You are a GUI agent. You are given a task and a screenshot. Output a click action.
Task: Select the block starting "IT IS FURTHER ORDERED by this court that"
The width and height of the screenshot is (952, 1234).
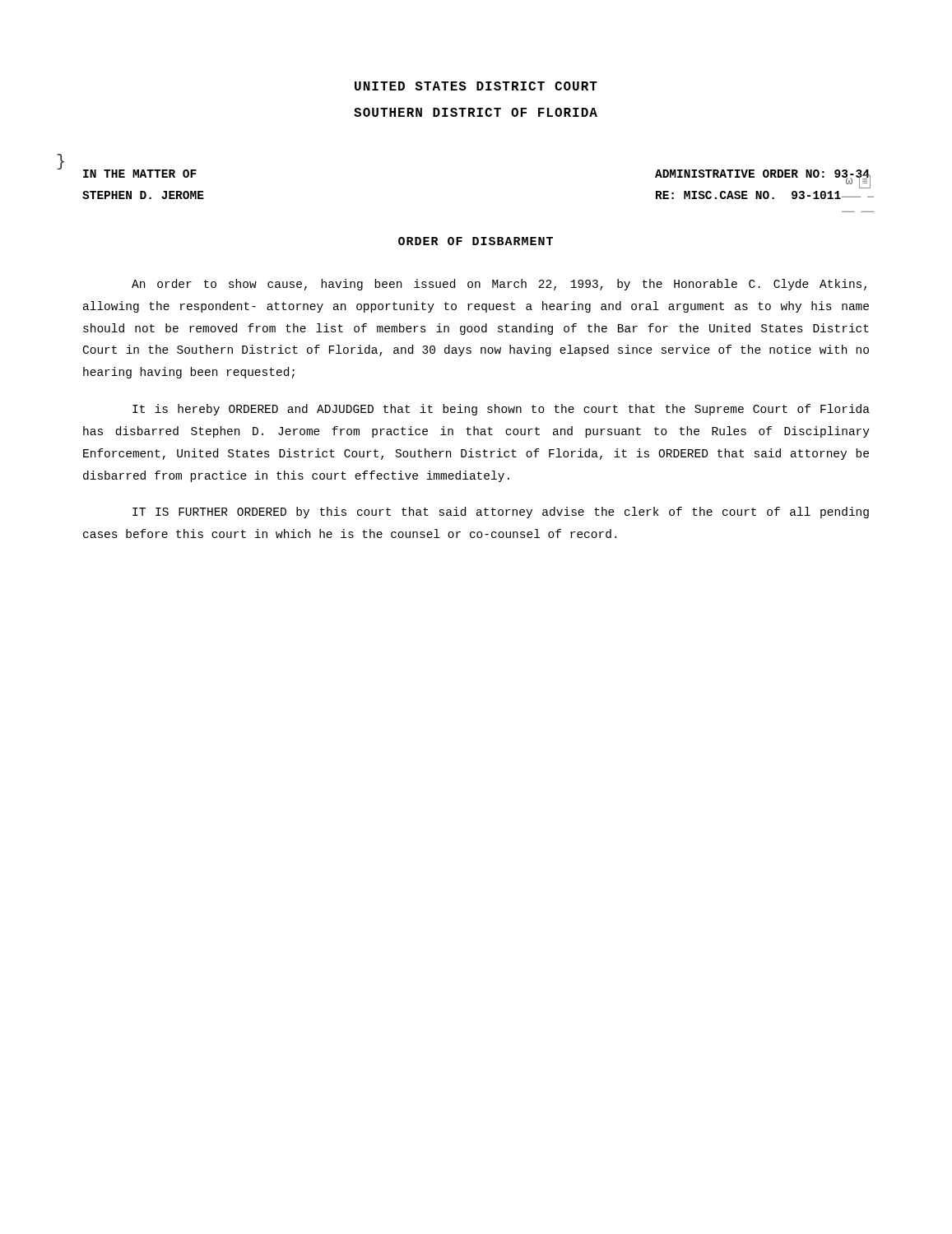click(x=476, y=524)
